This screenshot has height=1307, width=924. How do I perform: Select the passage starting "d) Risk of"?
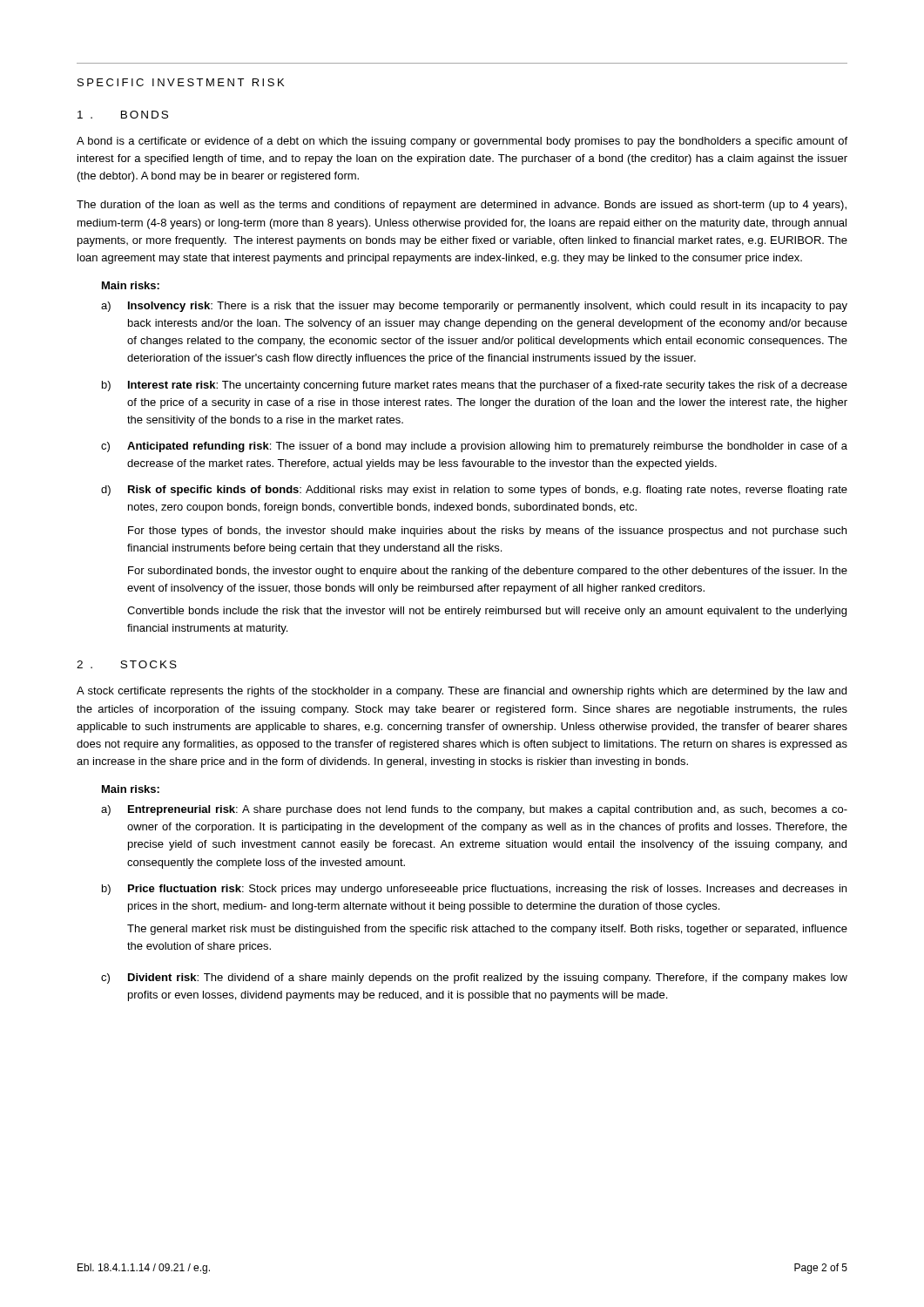462,562
